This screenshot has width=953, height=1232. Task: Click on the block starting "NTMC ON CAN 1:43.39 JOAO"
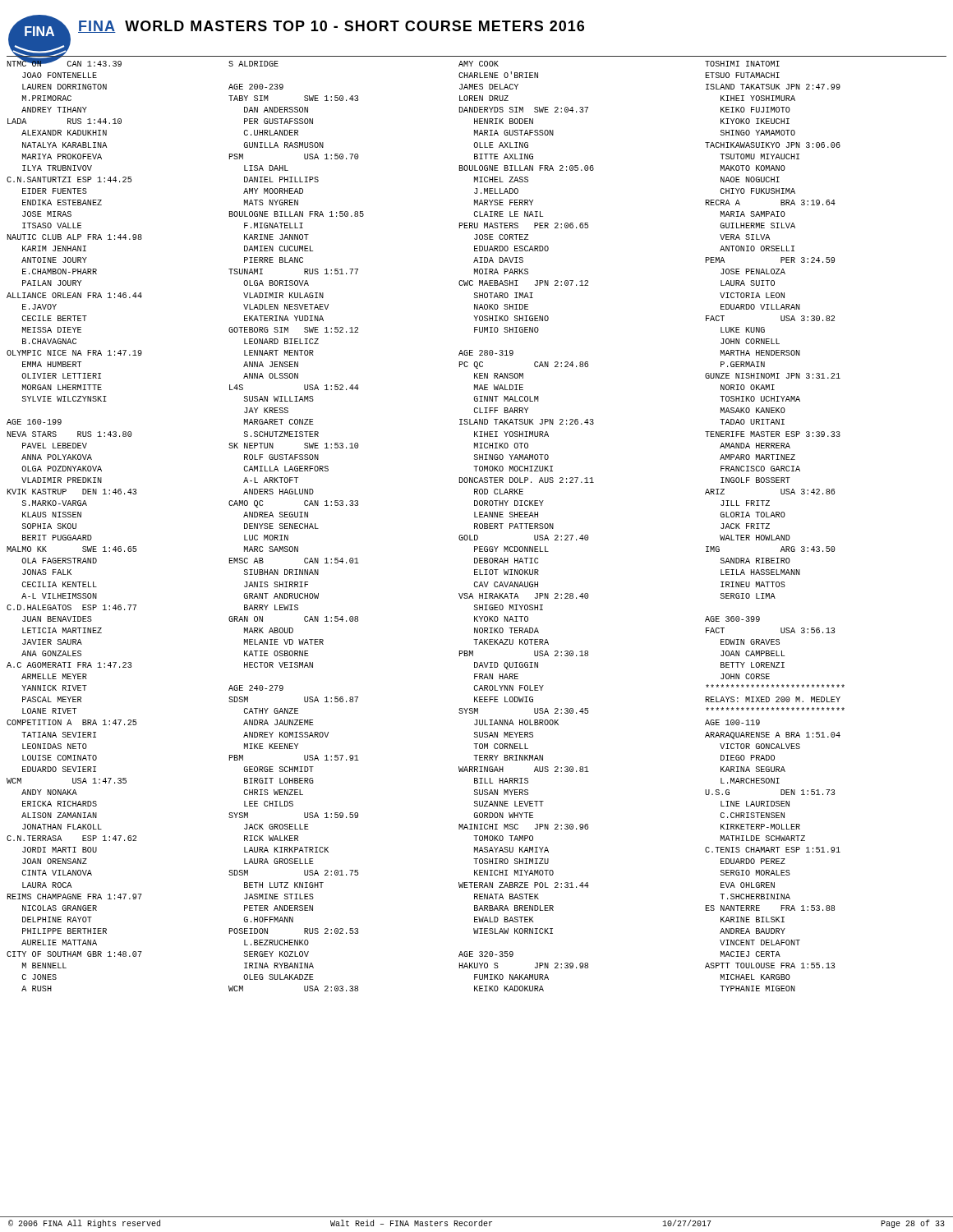[x=118, y=63]
